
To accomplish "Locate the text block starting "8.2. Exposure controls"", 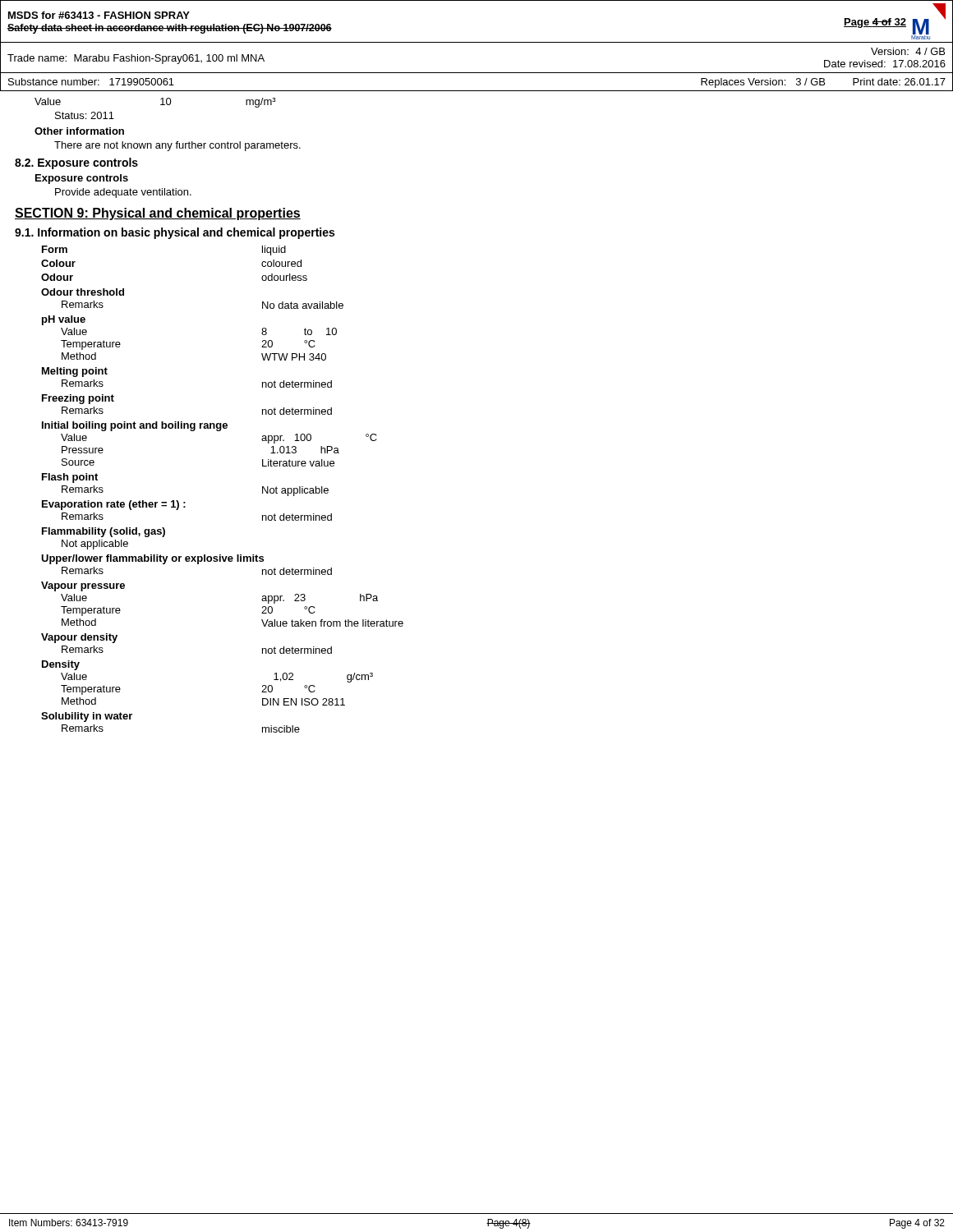I will pyautogui.click(x=76, y=163).
